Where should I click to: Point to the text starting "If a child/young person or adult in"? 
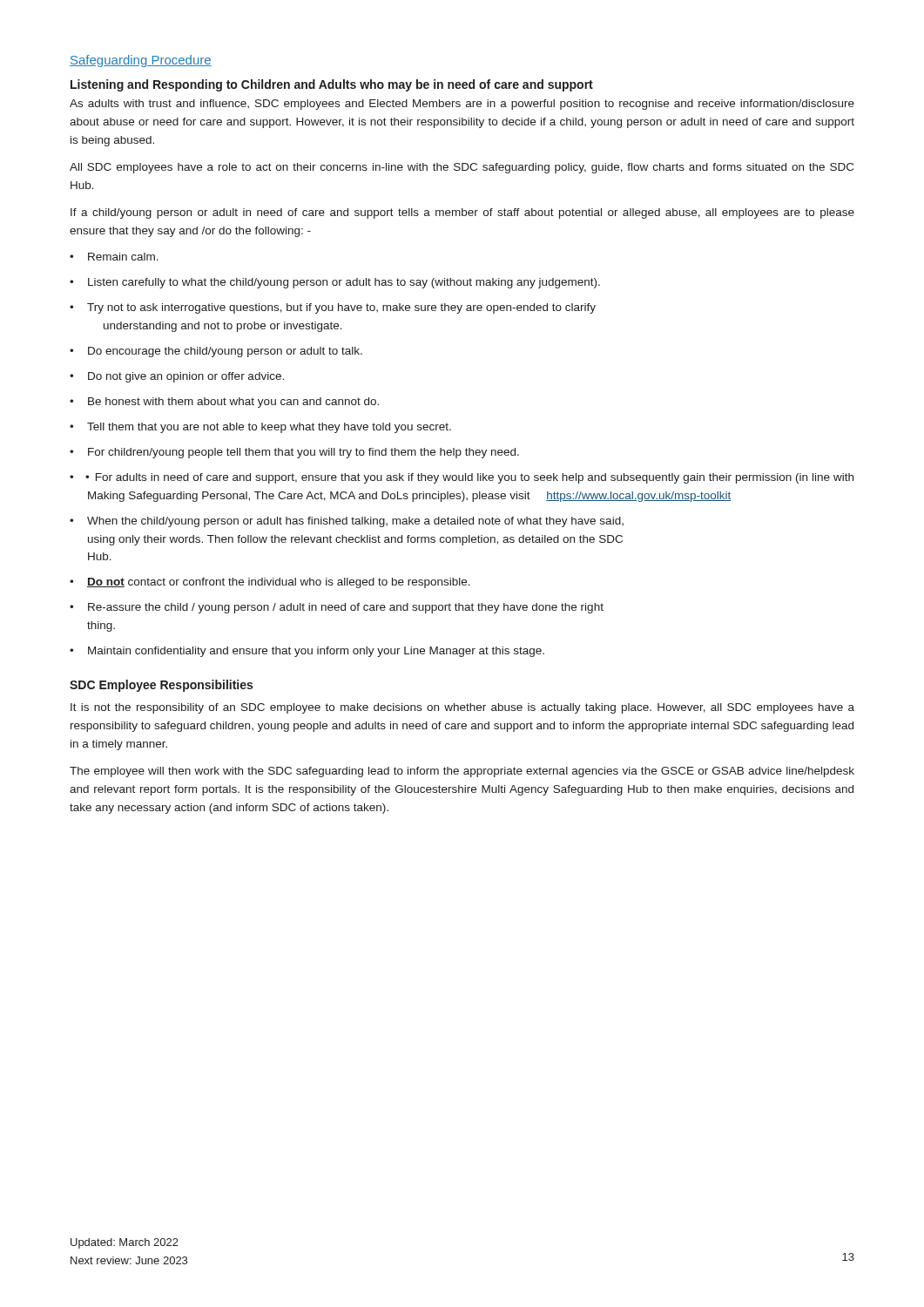point(462,221)
